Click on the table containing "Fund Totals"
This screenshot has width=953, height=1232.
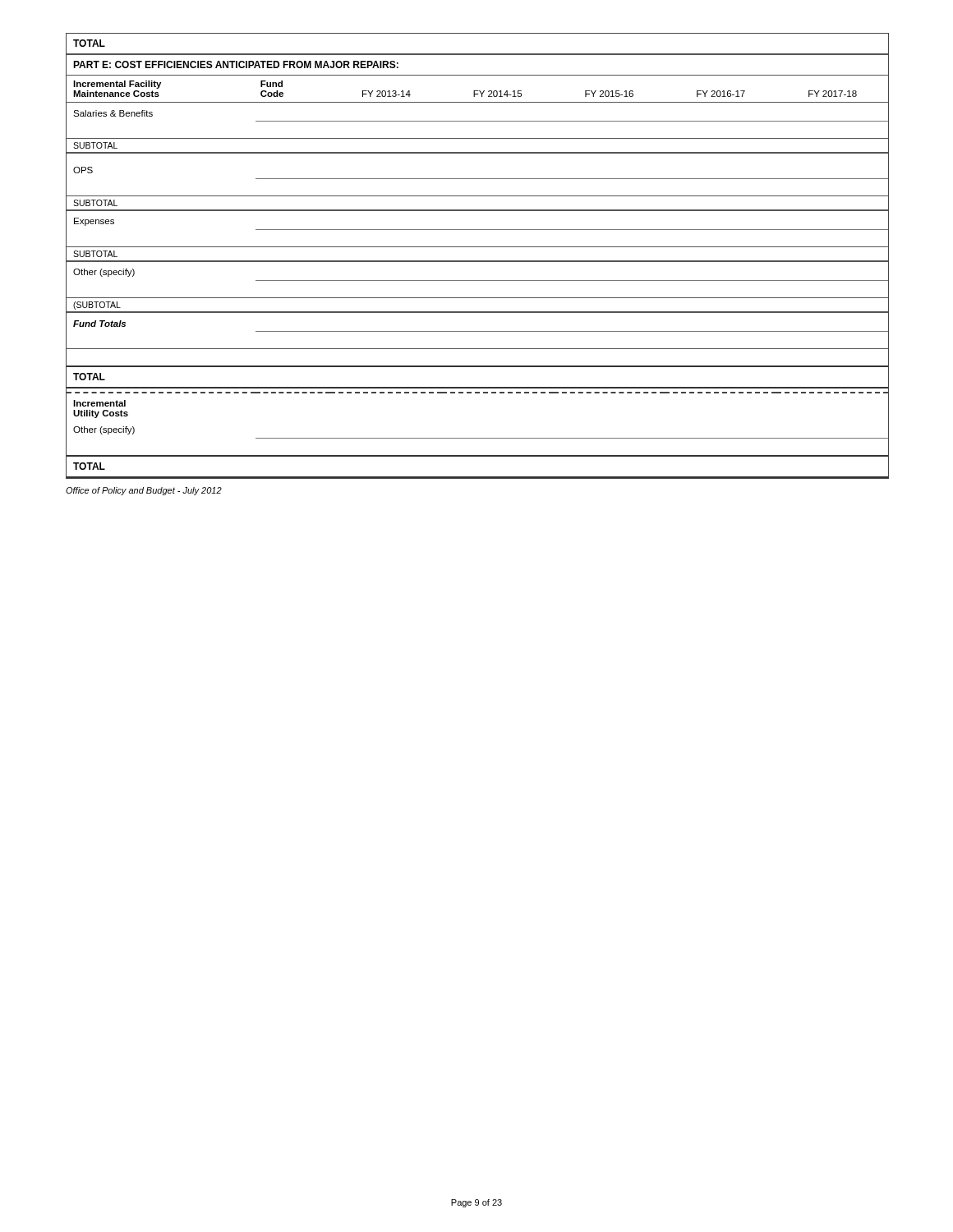(x=477, y=256)
